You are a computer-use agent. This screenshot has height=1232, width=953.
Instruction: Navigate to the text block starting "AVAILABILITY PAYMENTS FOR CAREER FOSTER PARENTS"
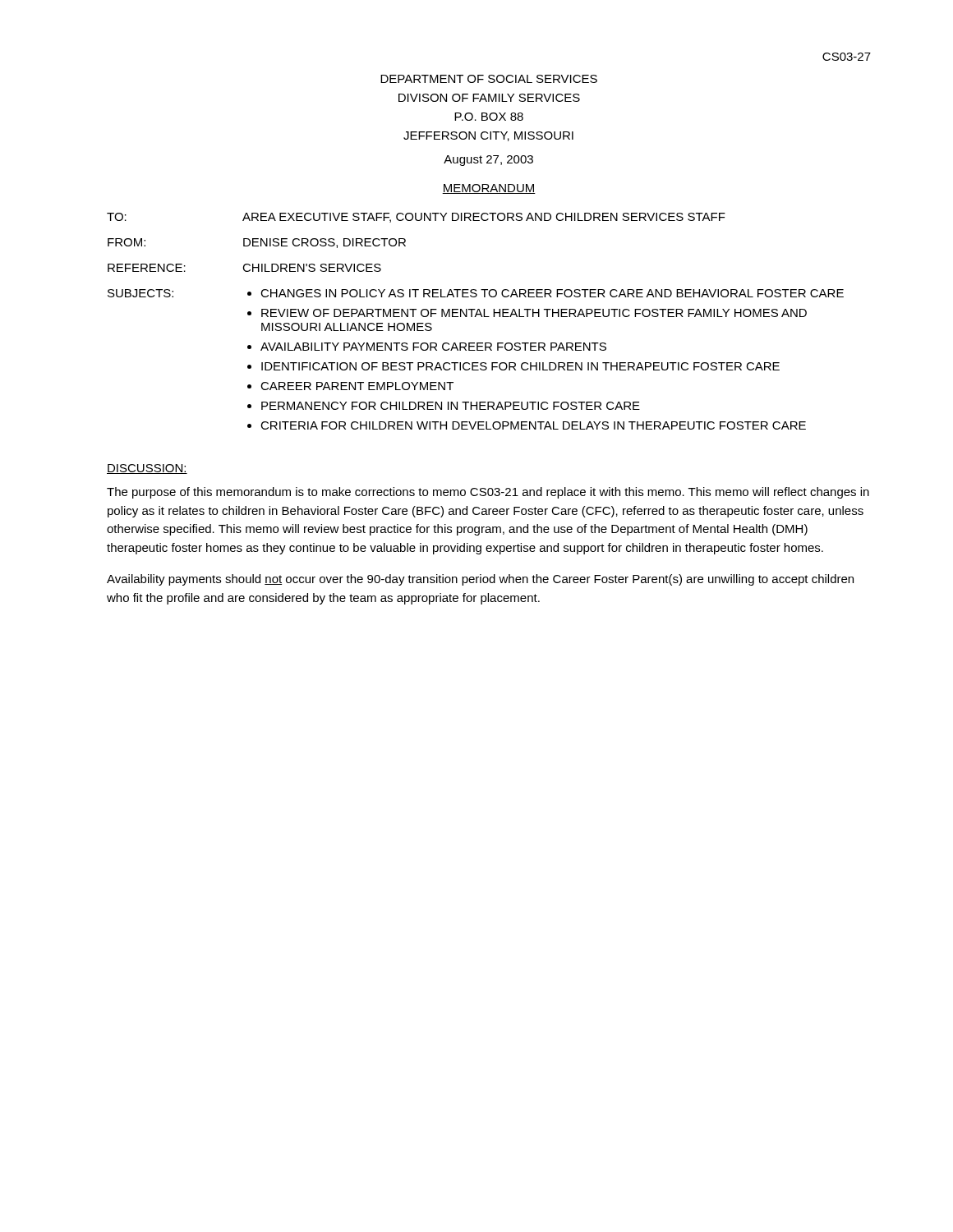click(434, 346)
